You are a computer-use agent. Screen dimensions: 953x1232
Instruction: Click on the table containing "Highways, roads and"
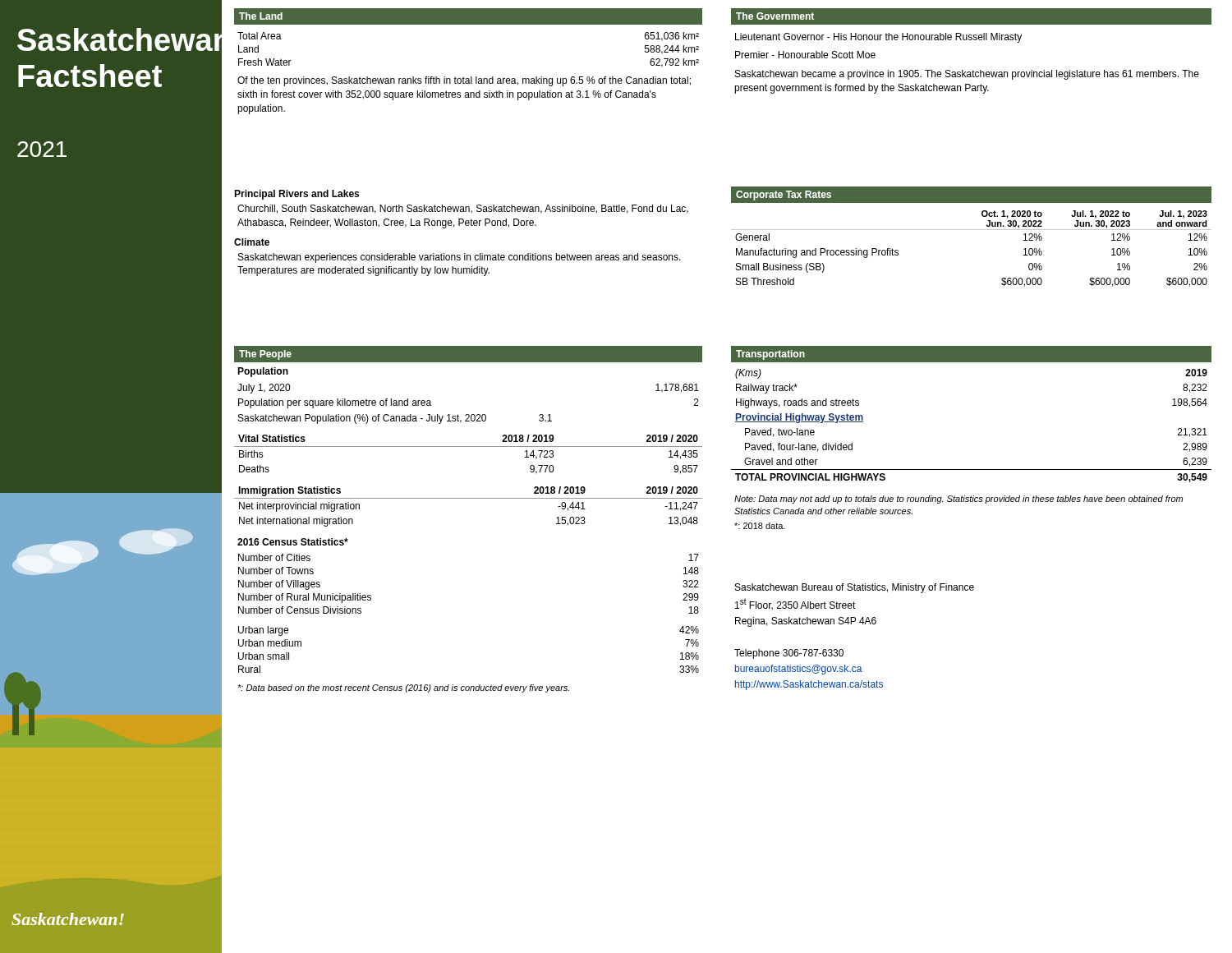(x=971, y=425)
